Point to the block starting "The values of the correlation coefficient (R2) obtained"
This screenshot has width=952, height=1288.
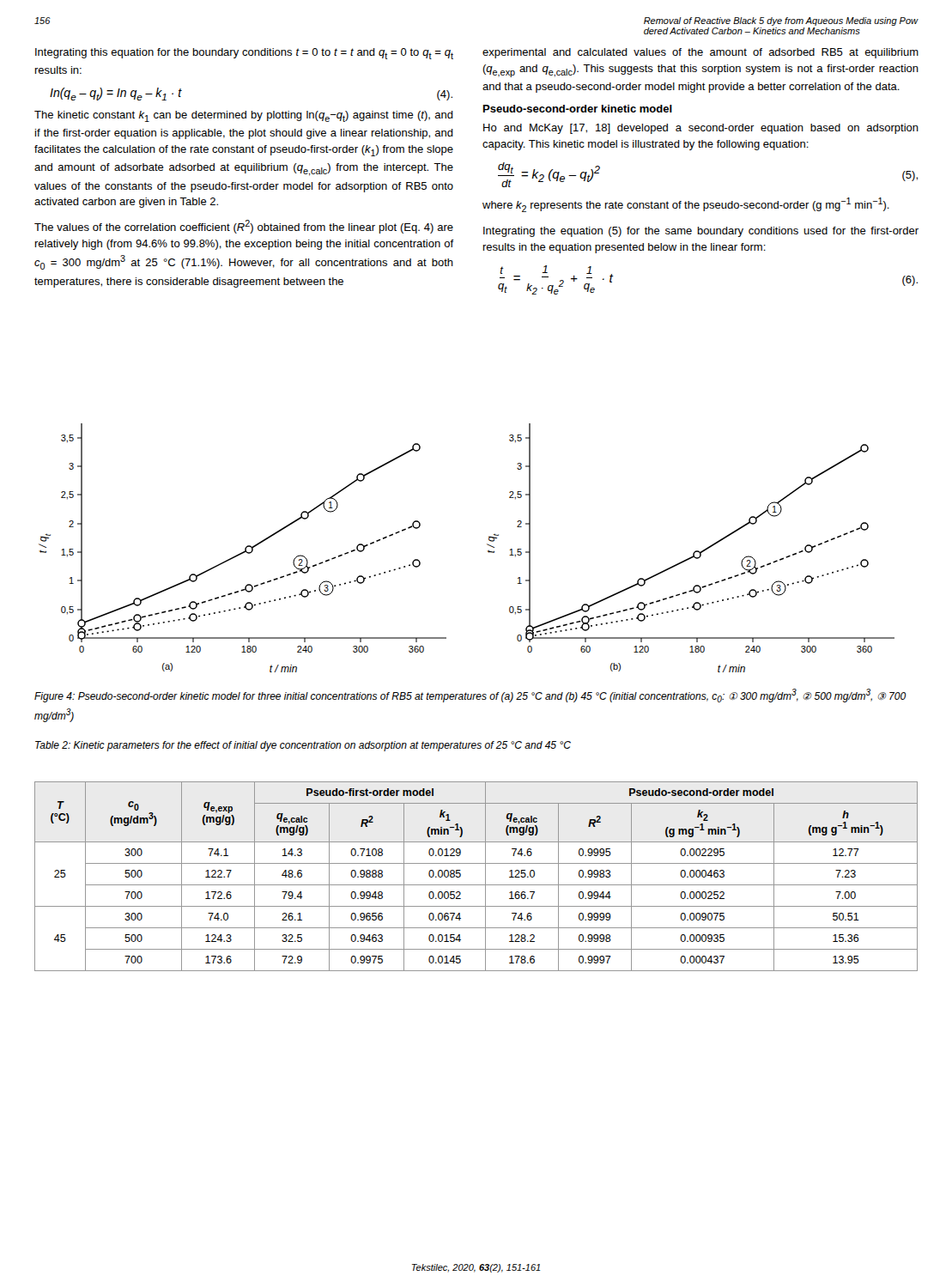coord(244,253)
